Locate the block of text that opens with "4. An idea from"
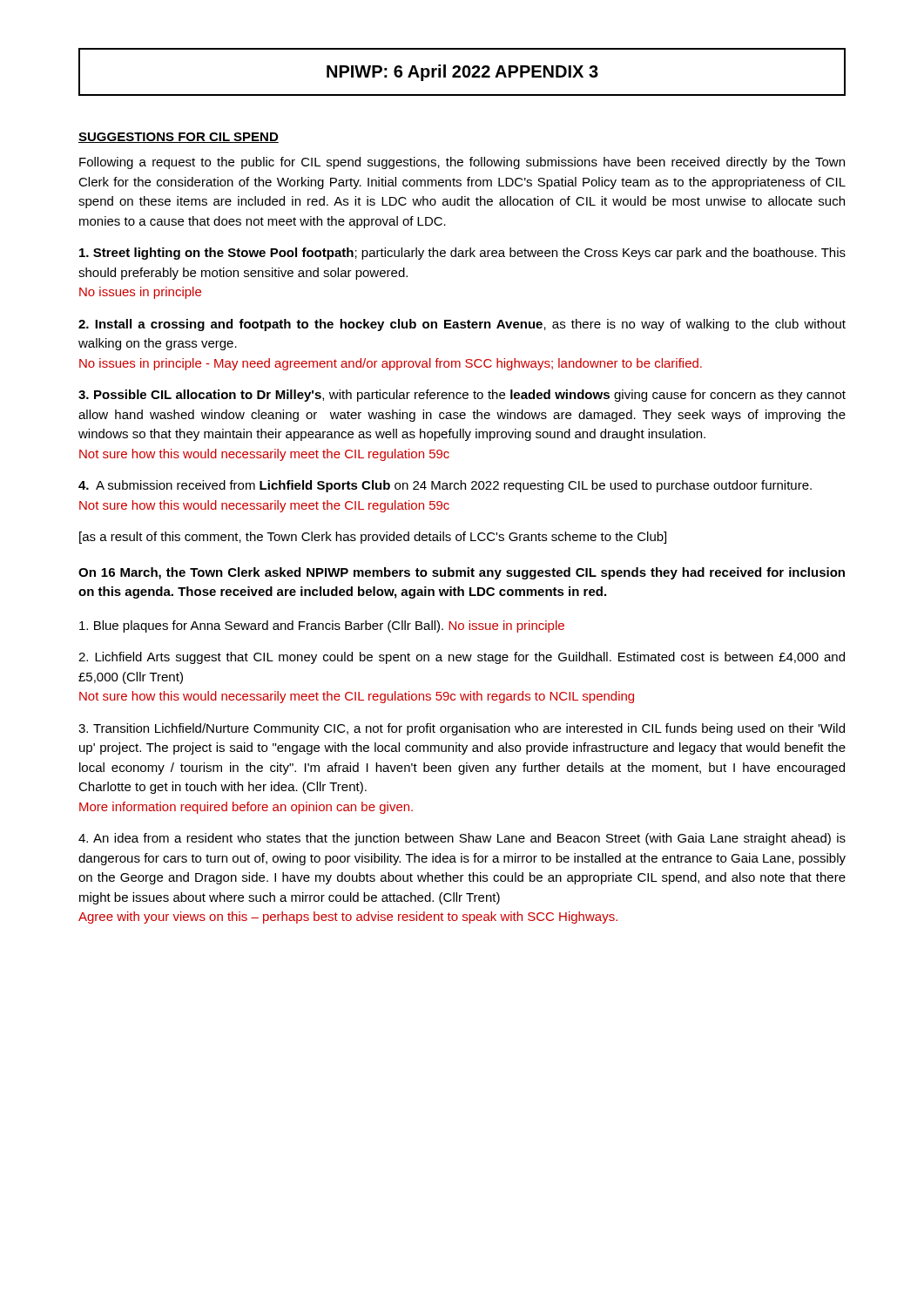This screenshot has width=924, height=1307. (x=462, y=877)
